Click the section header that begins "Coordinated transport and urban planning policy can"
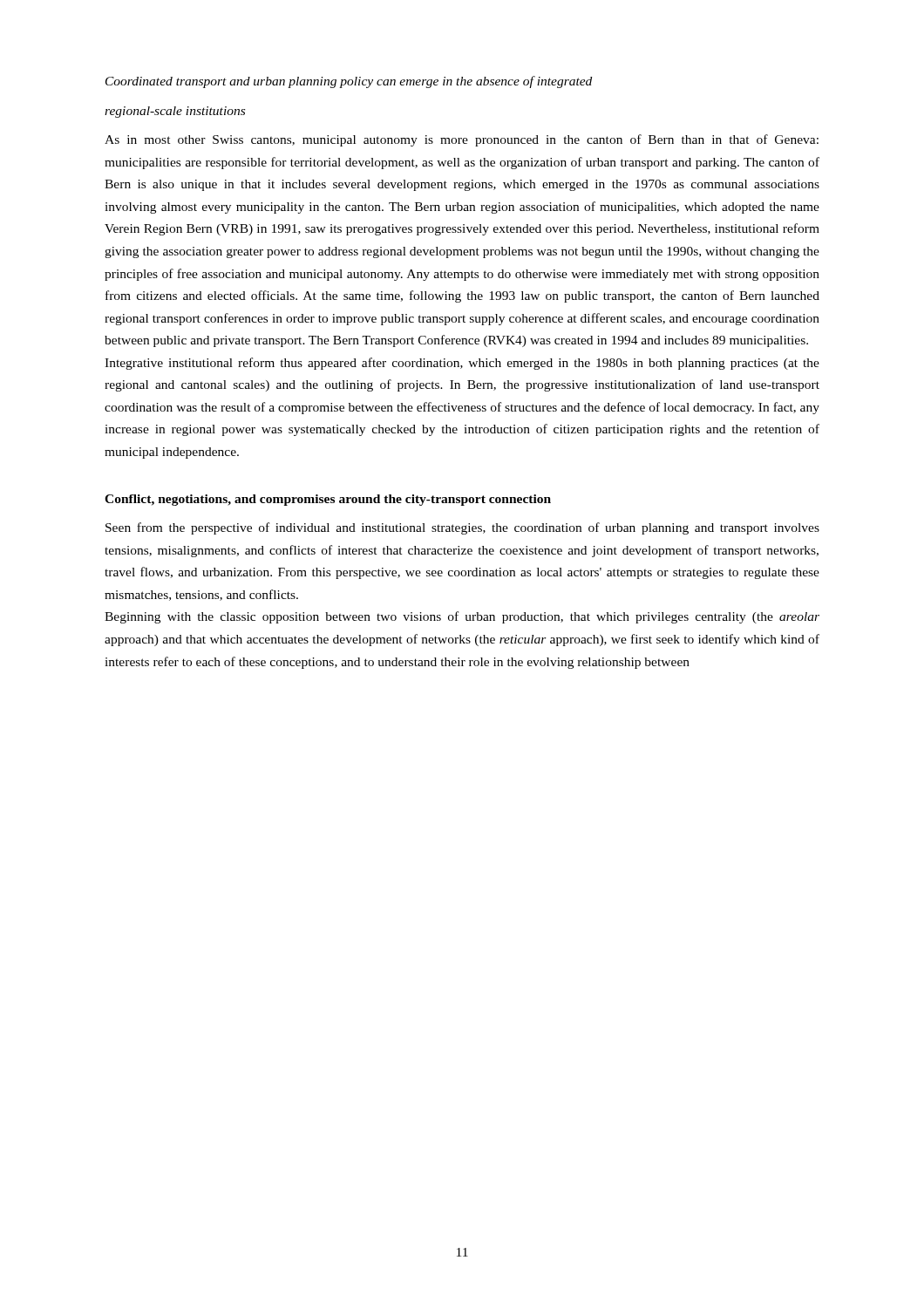This screenshot has height=1308, width=924. 462,96
